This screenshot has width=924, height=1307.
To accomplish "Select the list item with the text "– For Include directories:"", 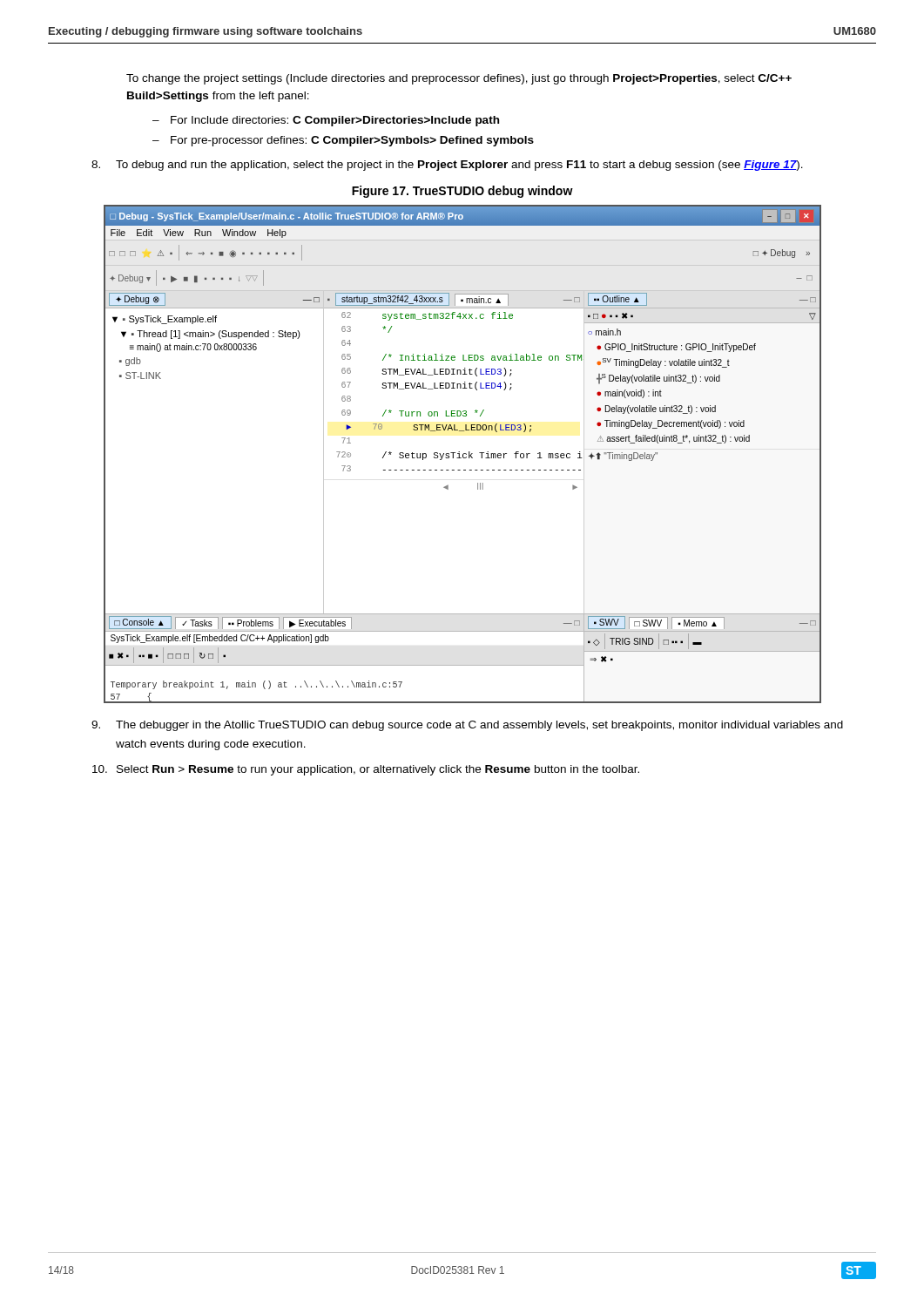I will coord(326,120).
